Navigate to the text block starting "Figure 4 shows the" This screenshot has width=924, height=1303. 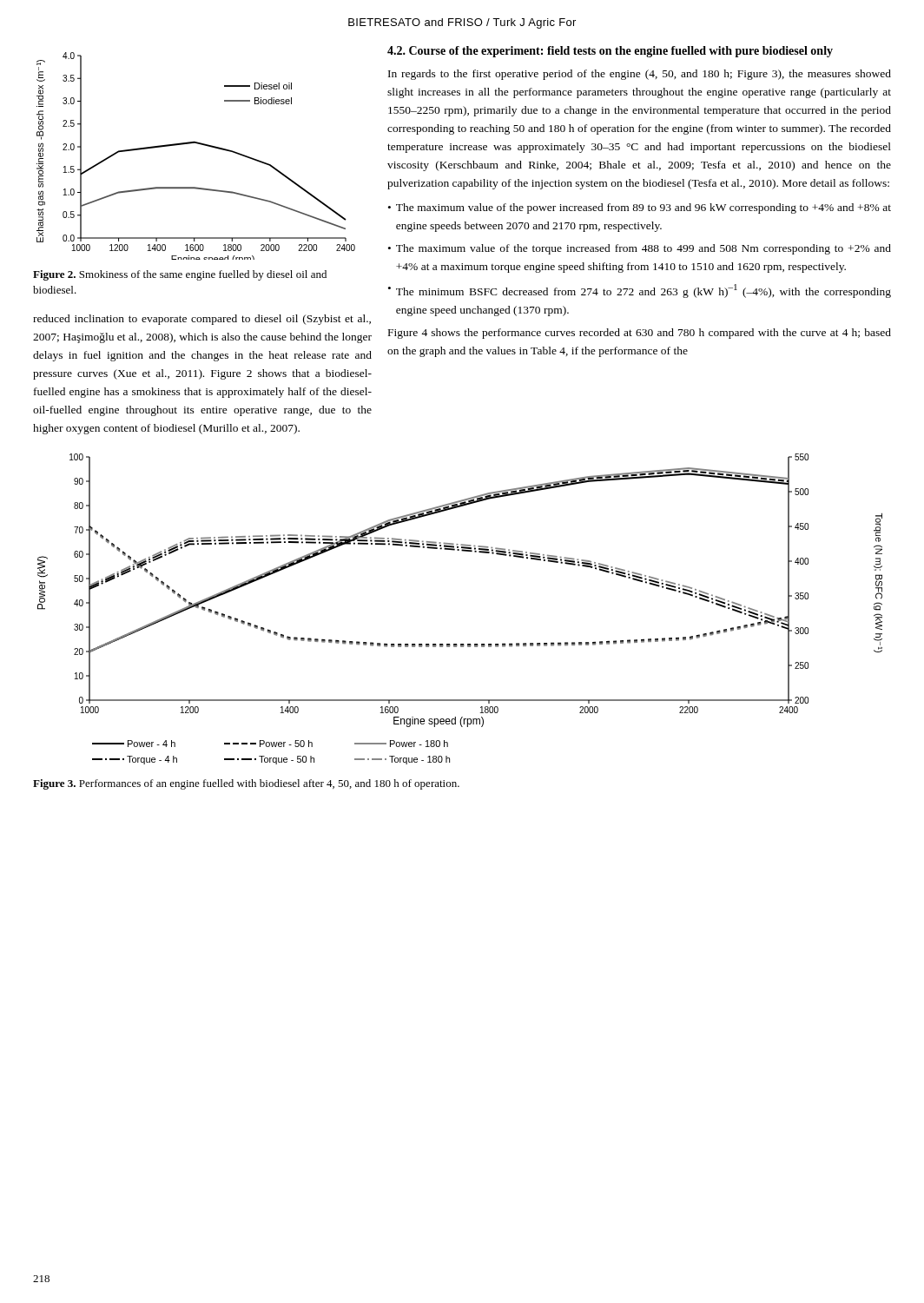(639, 341)
